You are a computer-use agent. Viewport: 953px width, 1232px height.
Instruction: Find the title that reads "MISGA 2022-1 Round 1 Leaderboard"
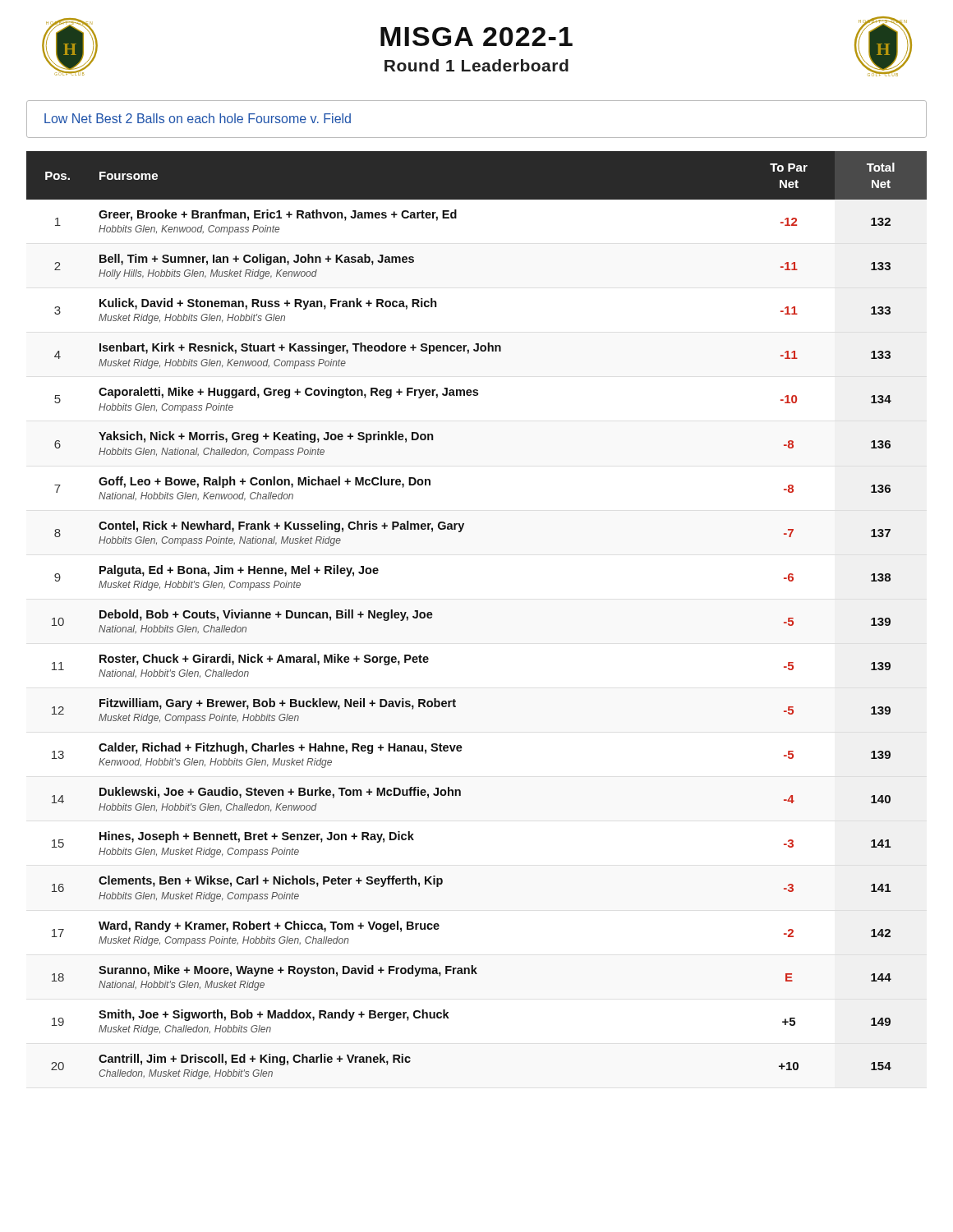tap(476, 48)
